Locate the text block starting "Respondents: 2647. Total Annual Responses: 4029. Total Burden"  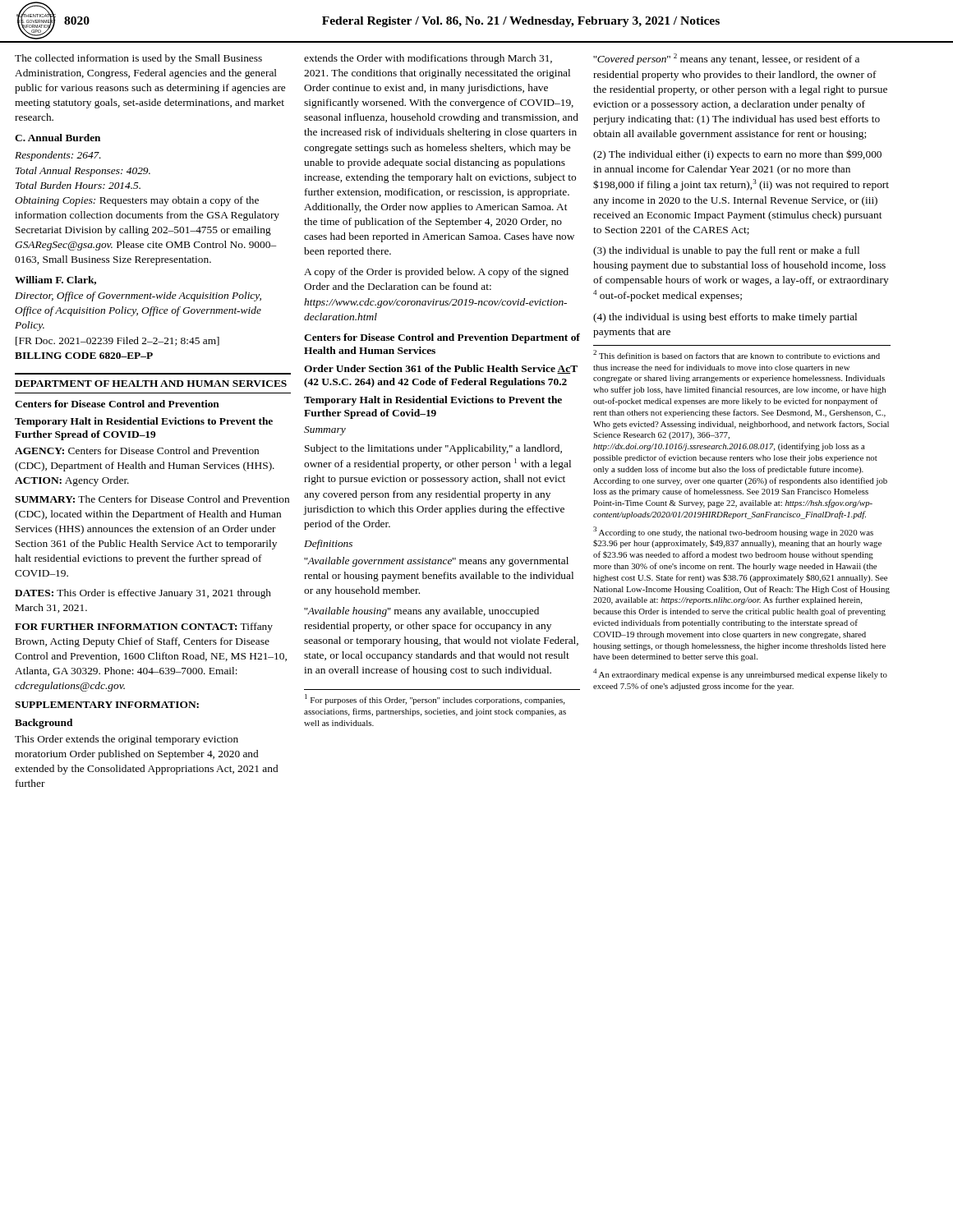point(147,207)
